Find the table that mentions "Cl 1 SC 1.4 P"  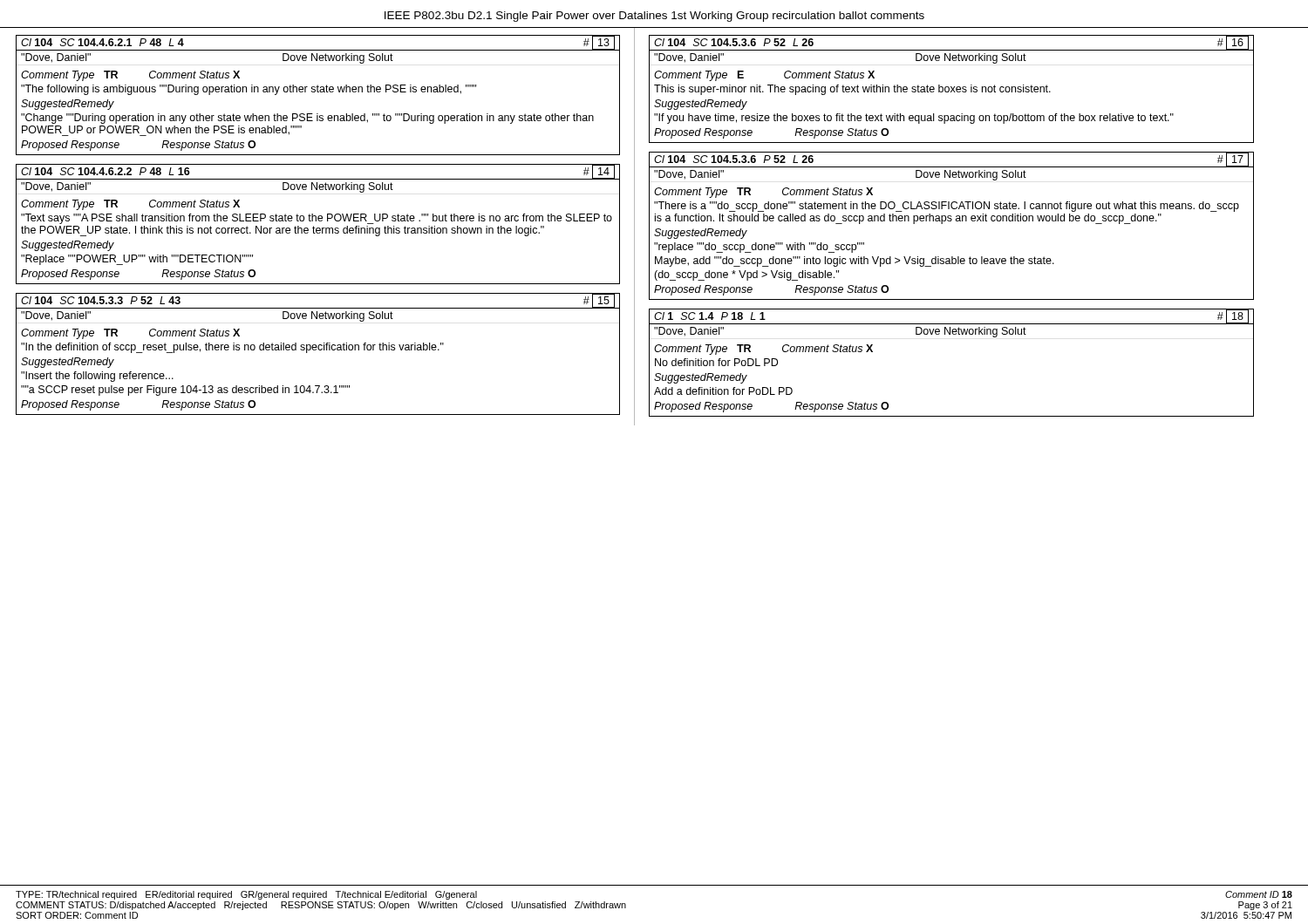click(951, 363)
